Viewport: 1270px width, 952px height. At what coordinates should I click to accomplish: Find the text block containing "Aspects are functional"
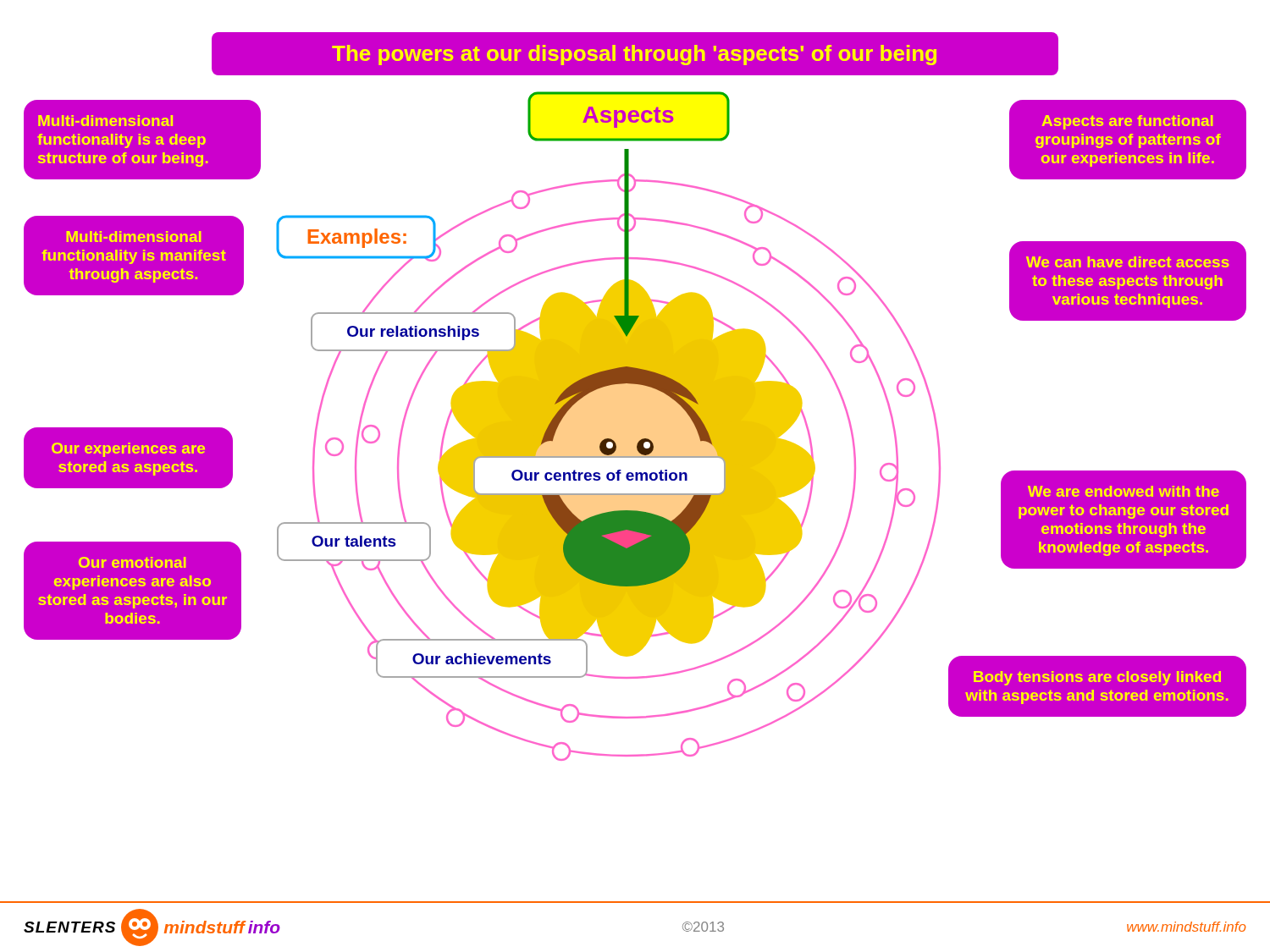tap(1128, 139)
